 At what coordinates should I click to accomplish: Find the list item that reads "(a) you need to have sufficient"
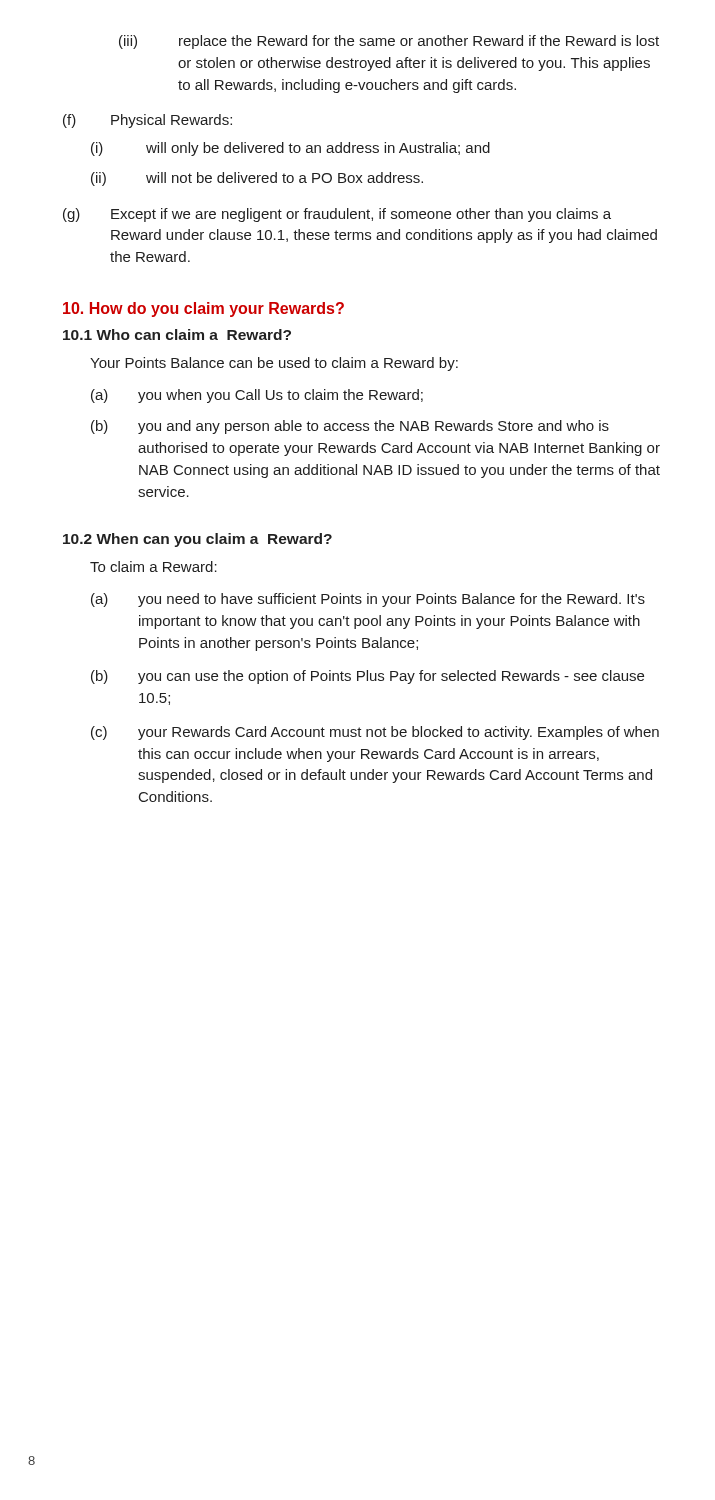click(x=377, y=621)
